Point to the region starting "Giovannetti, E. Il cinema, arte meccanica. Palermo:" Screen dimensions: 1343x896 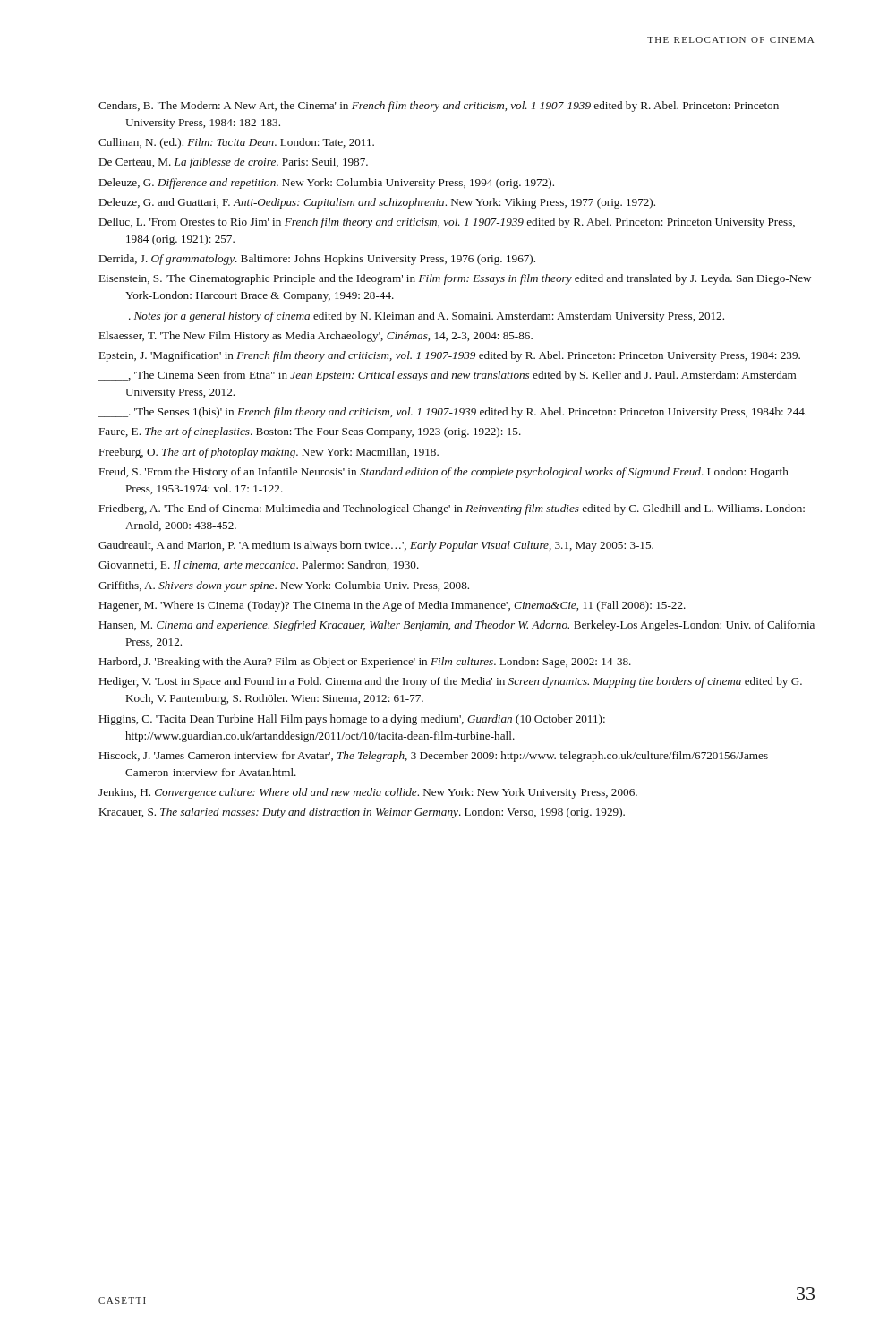click(259, 565)
